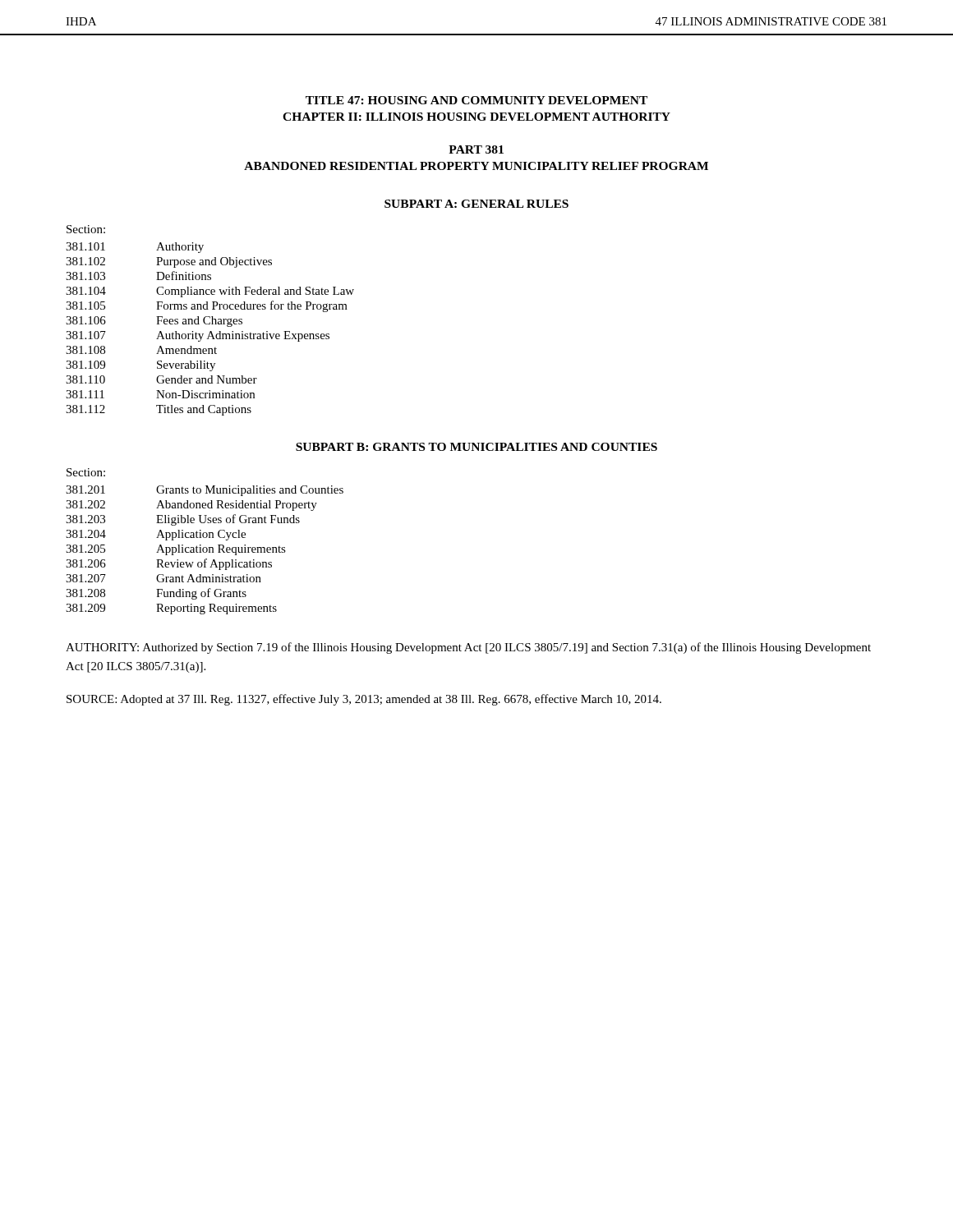Locate the region starting "381.202Abandoned Residential Property"
Screen dimensions: 1232x953
click(191, 506)
